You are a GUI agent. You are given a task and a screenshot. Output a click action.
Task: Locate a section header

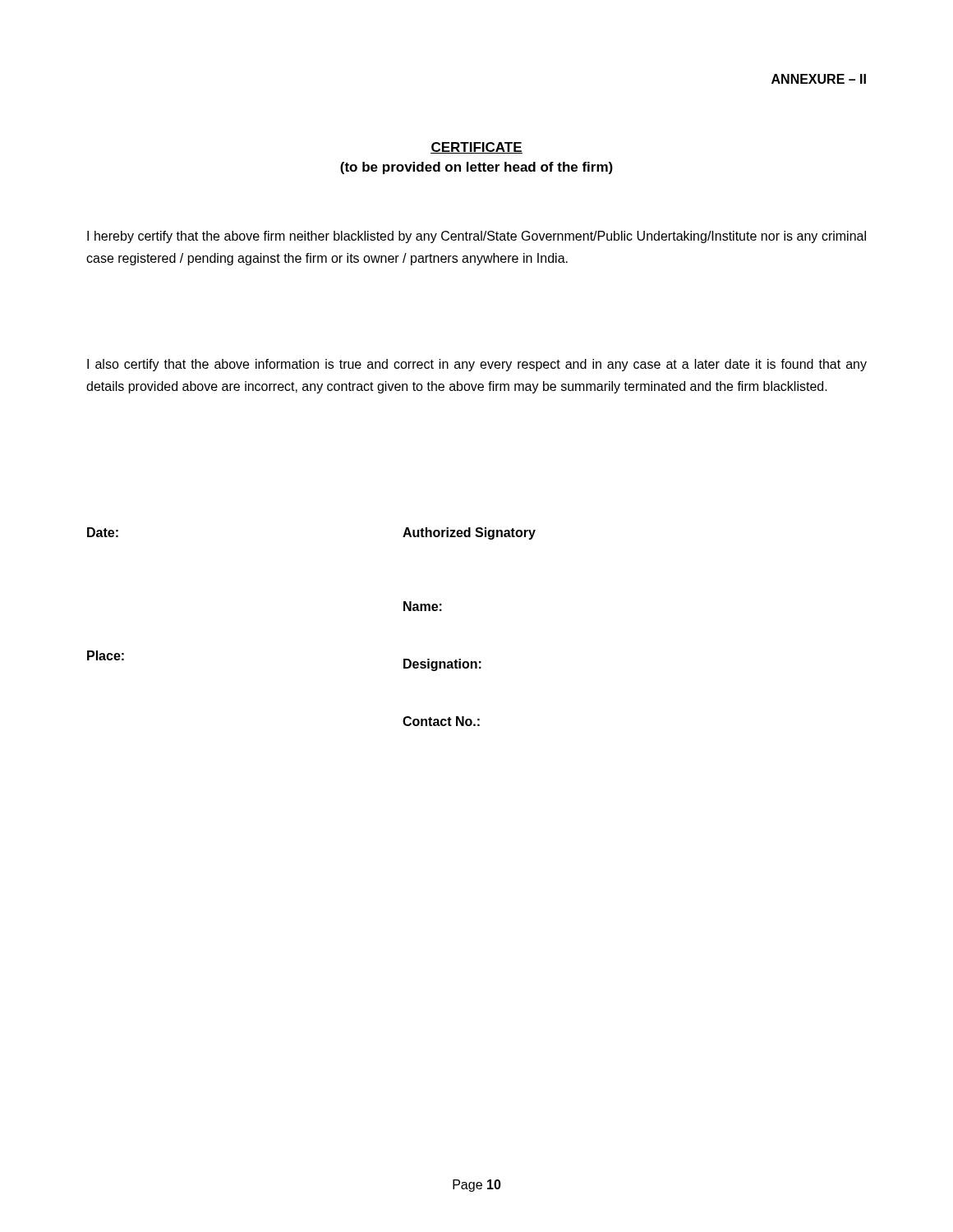coord(819,79)
